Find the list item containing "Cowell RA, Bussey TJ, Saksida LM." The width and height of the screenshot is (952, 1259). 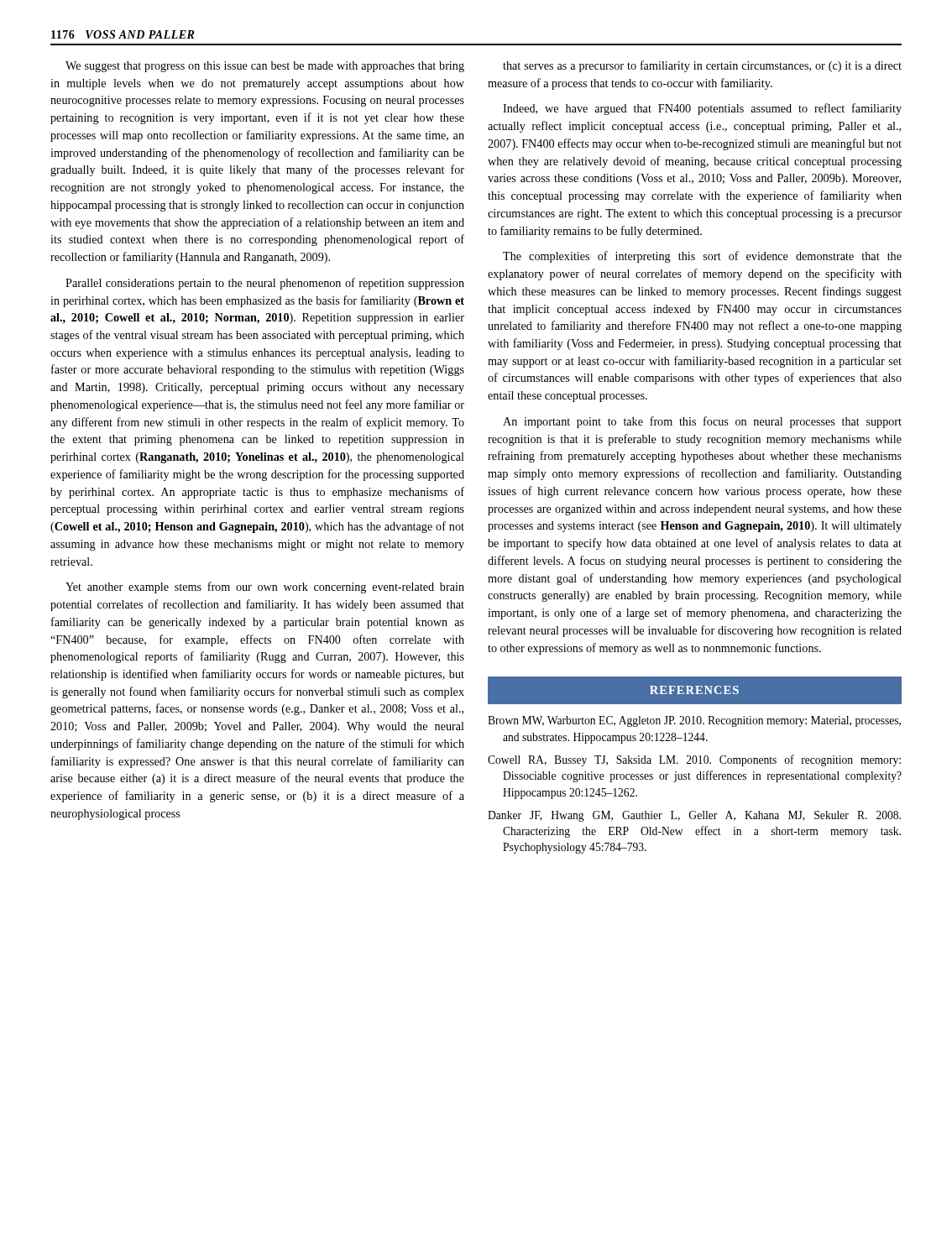pyautogui.click(x=695, y=776)
